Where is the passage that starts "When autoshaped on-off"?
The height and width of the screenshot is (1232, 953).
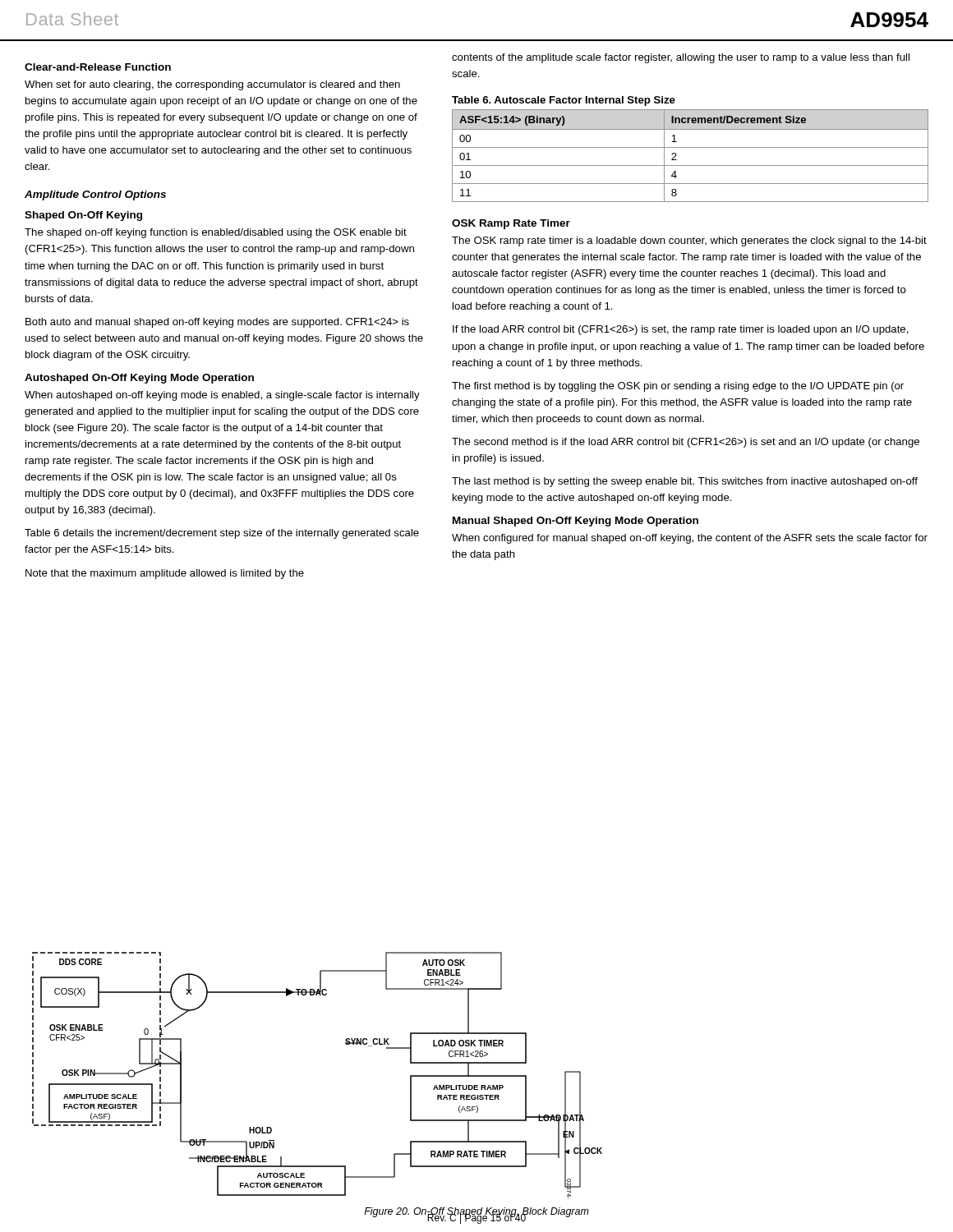pyautogui.click(x=222, y=452)
